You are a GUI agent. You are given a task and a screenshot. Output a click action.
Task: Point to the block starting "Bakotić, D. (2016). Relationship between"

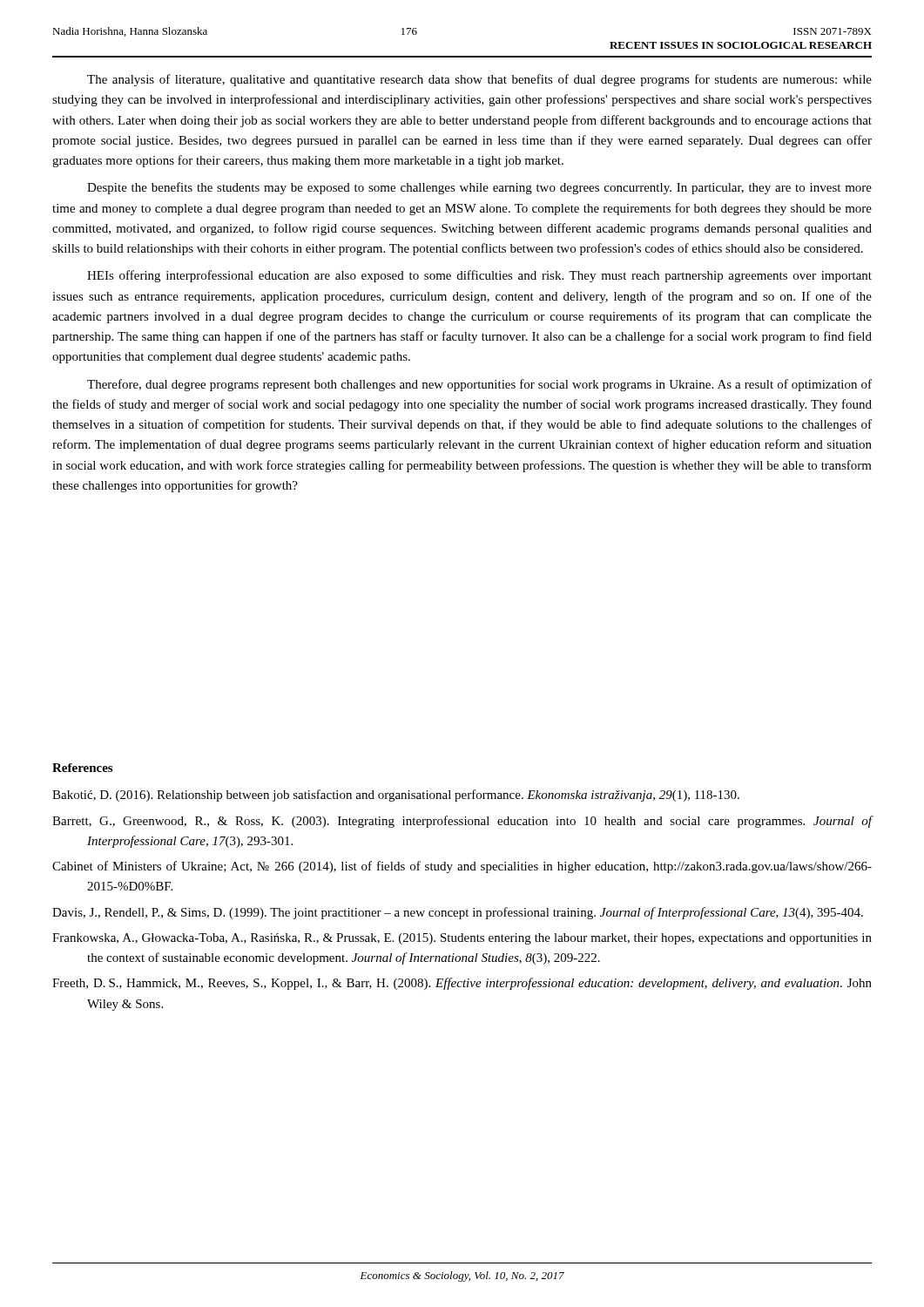[x=396, y=795]
